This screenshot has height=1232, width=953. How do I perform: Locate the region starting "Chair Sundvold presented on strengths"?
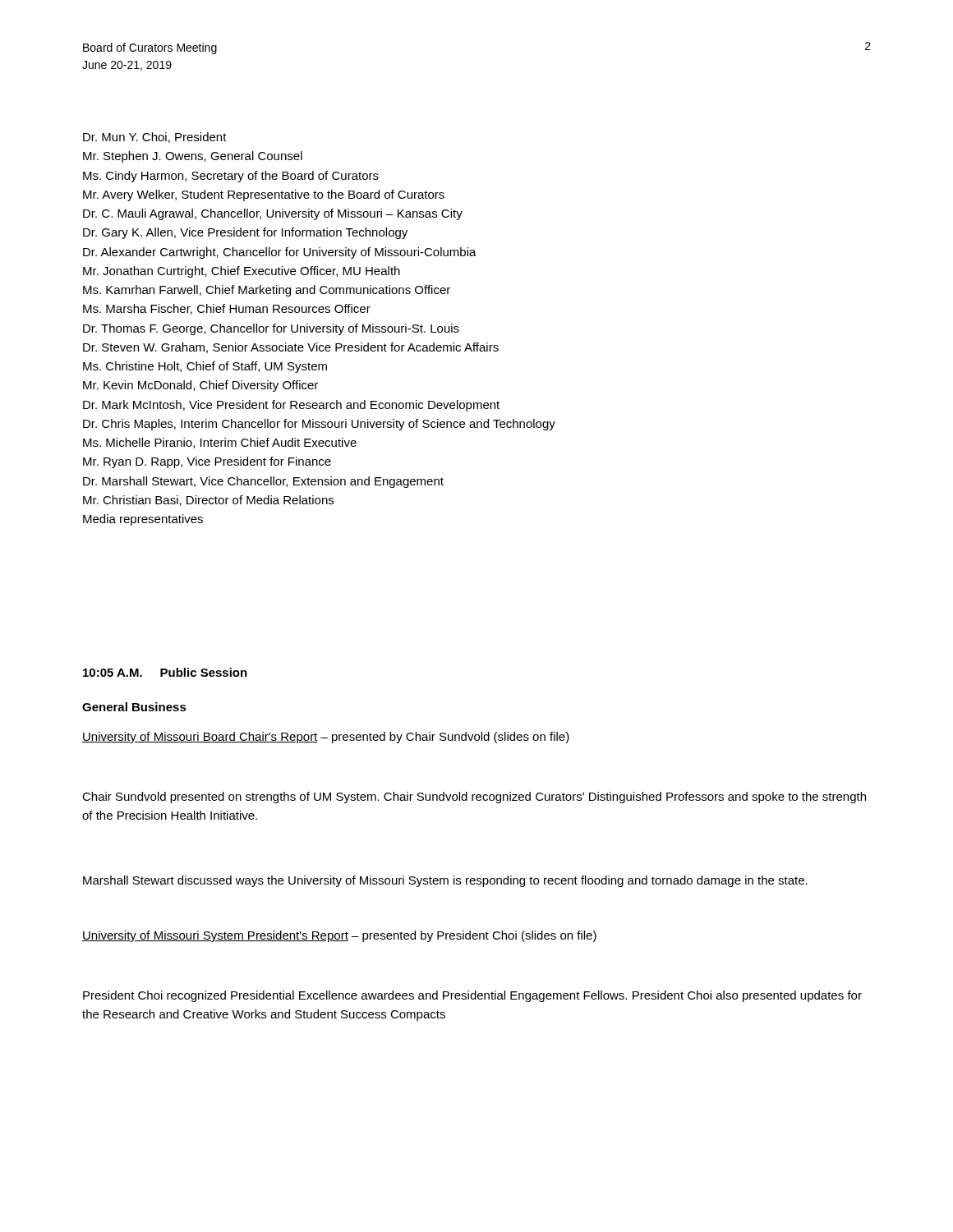474,806
